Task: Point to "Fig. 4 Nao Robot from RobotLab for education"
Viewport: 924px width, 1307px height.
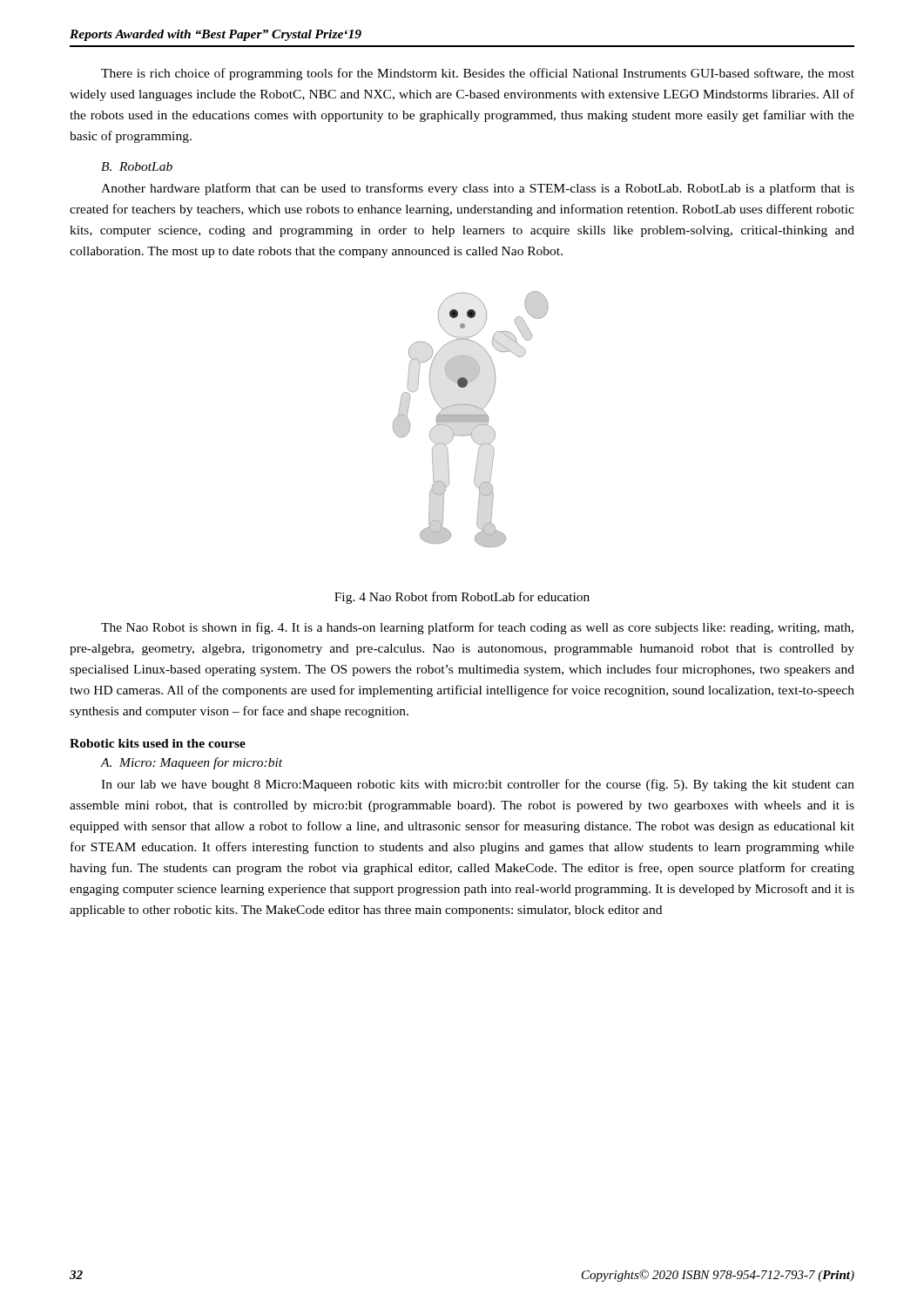Action: tap(462, 597)
